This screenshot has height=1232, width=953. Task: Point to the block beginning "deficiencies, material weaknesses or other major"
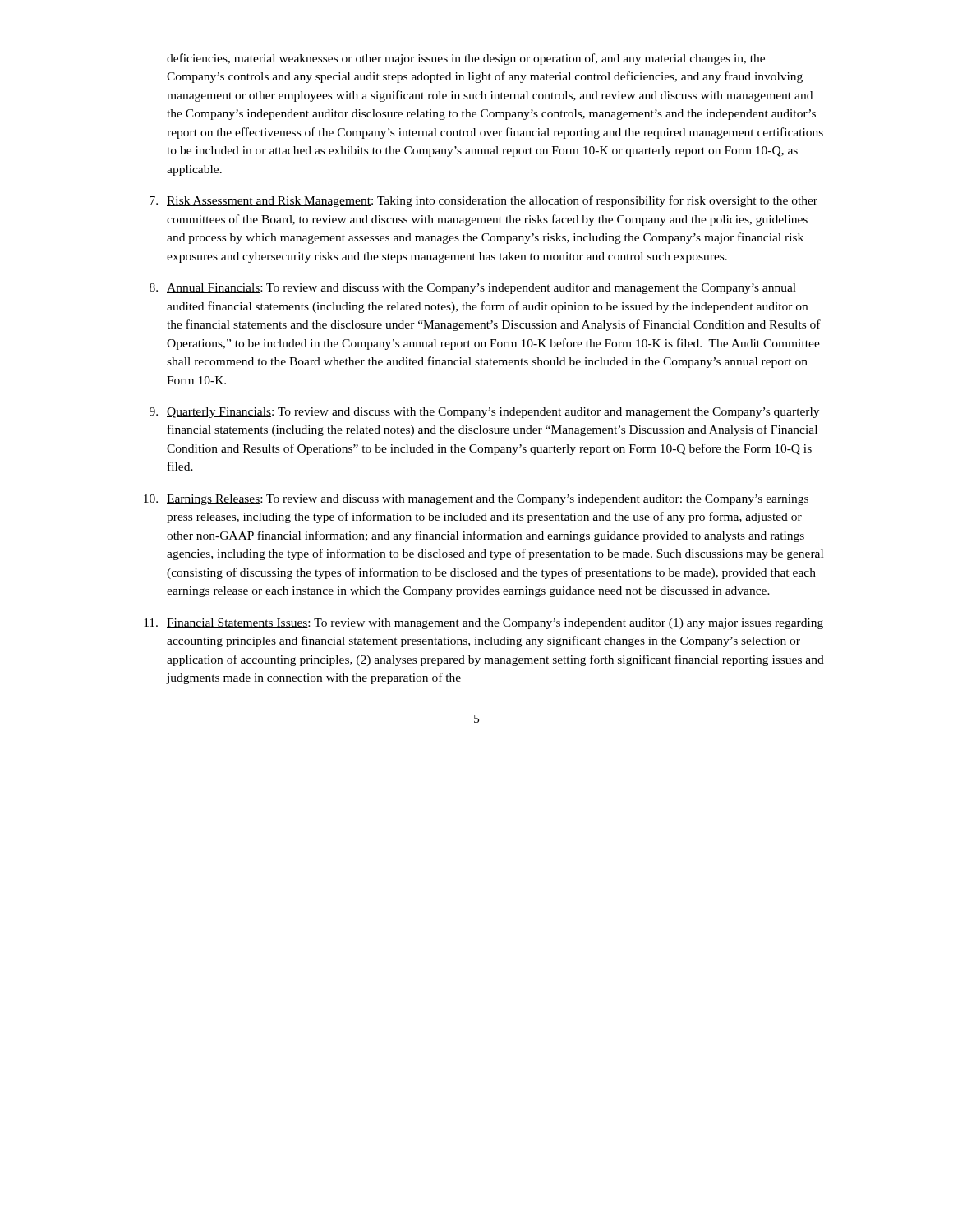(495, 113)
